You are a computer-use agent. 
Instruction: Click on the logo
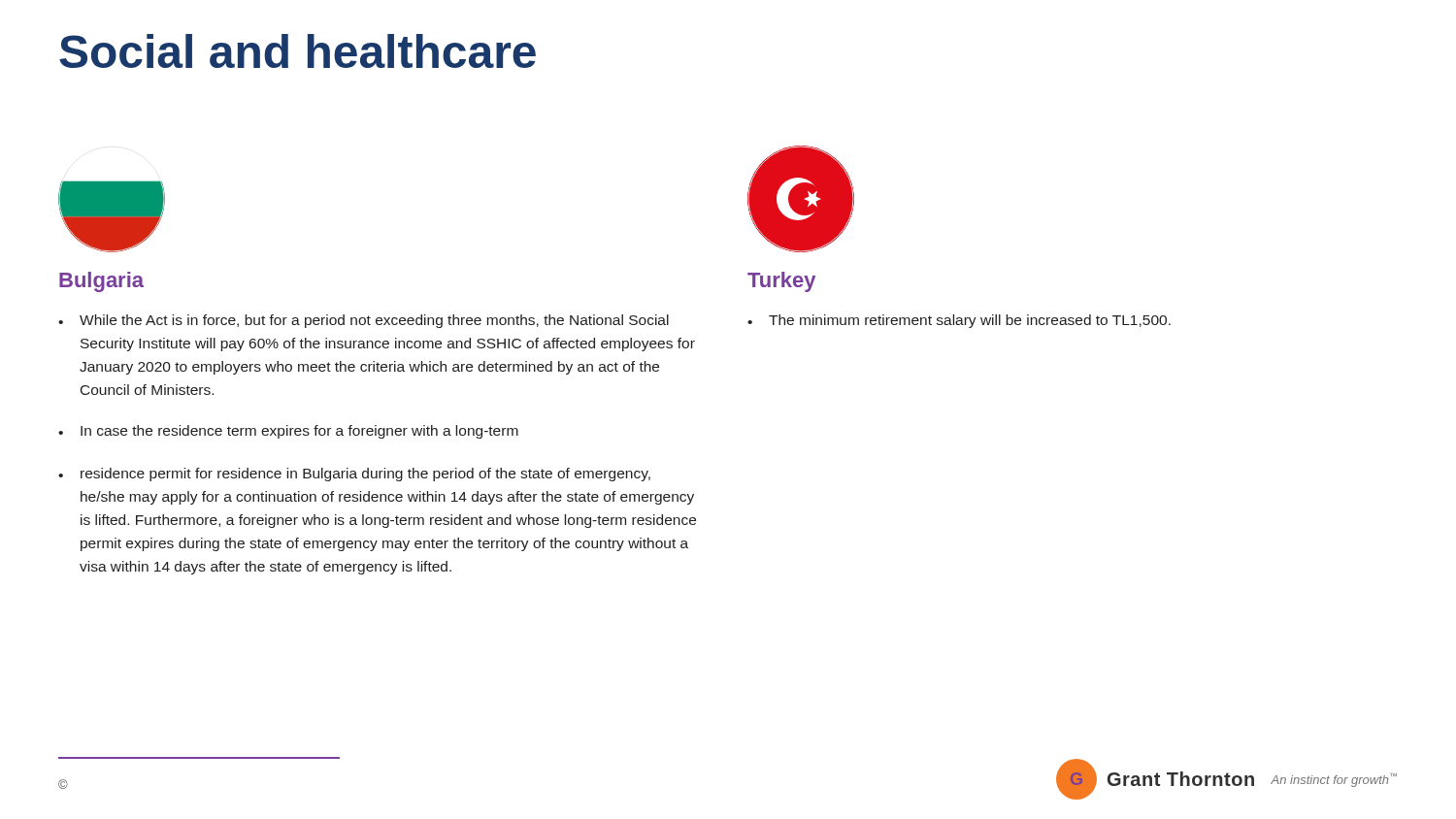click(1227, 779)
